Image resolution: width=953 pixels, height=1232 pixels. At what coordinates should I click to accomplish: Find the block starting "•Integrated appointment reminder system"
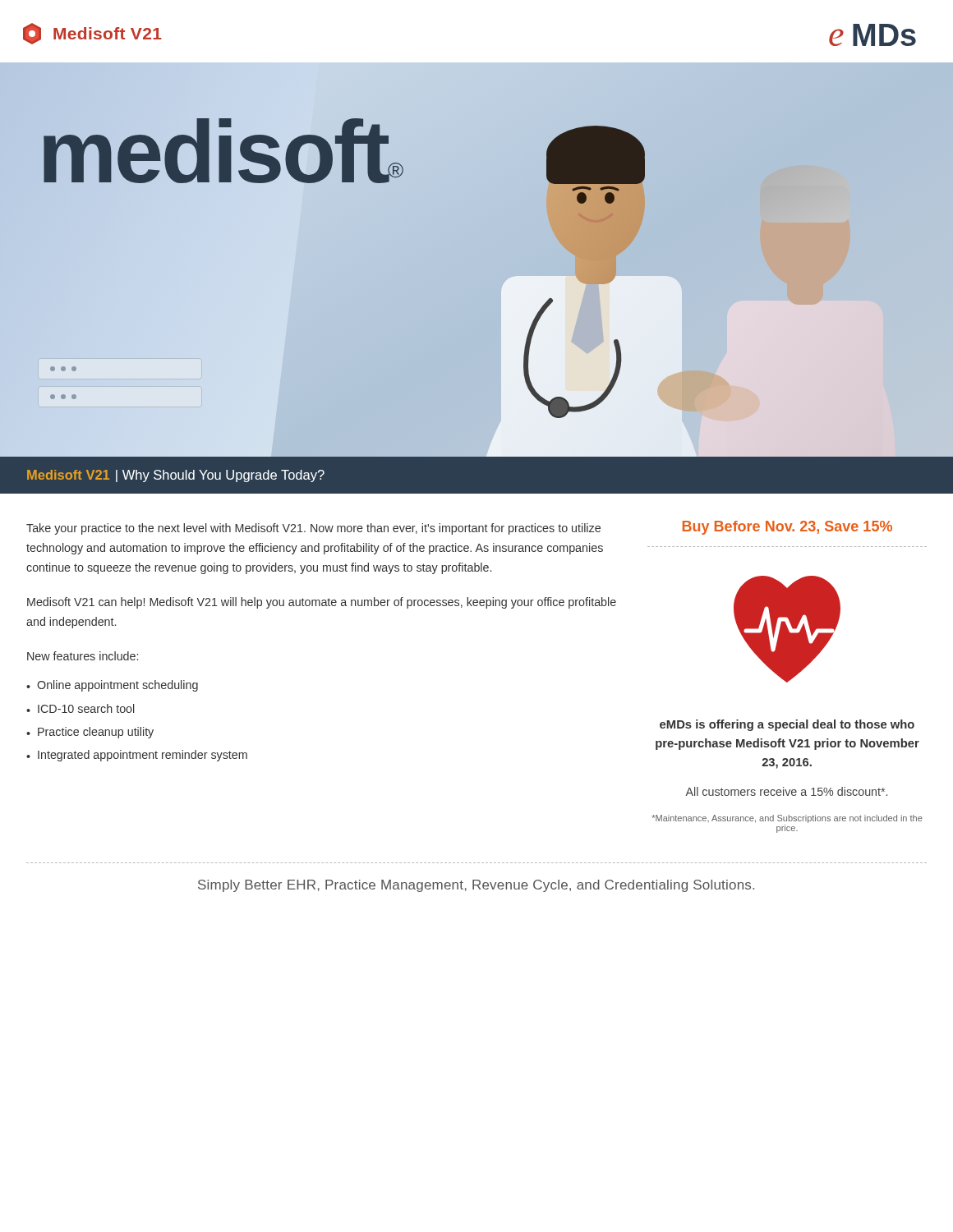[x=137, y=756]
